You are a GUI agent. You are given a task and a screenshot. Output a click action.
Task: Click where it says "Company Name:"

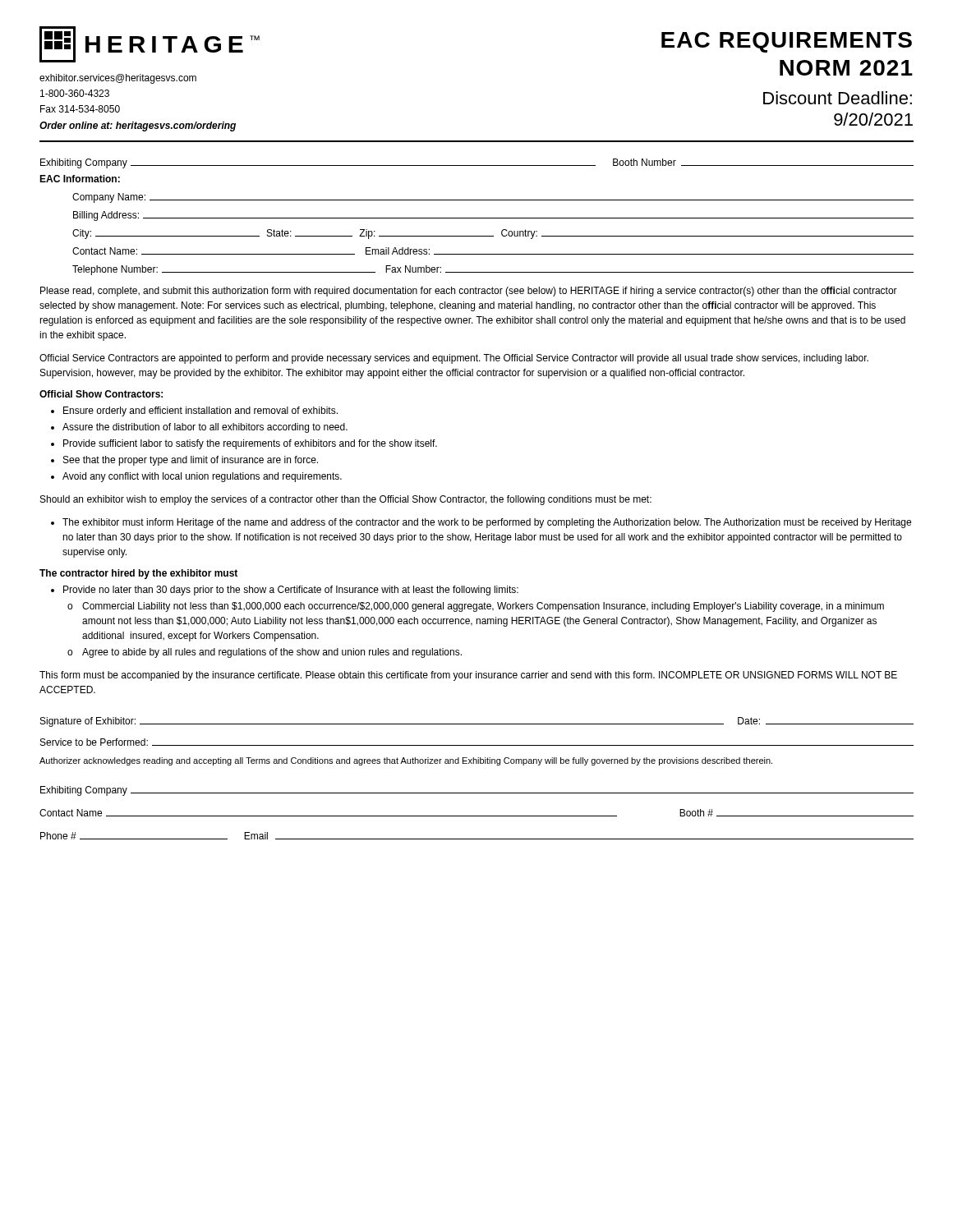pyautogui.click(x=493, y=195)
